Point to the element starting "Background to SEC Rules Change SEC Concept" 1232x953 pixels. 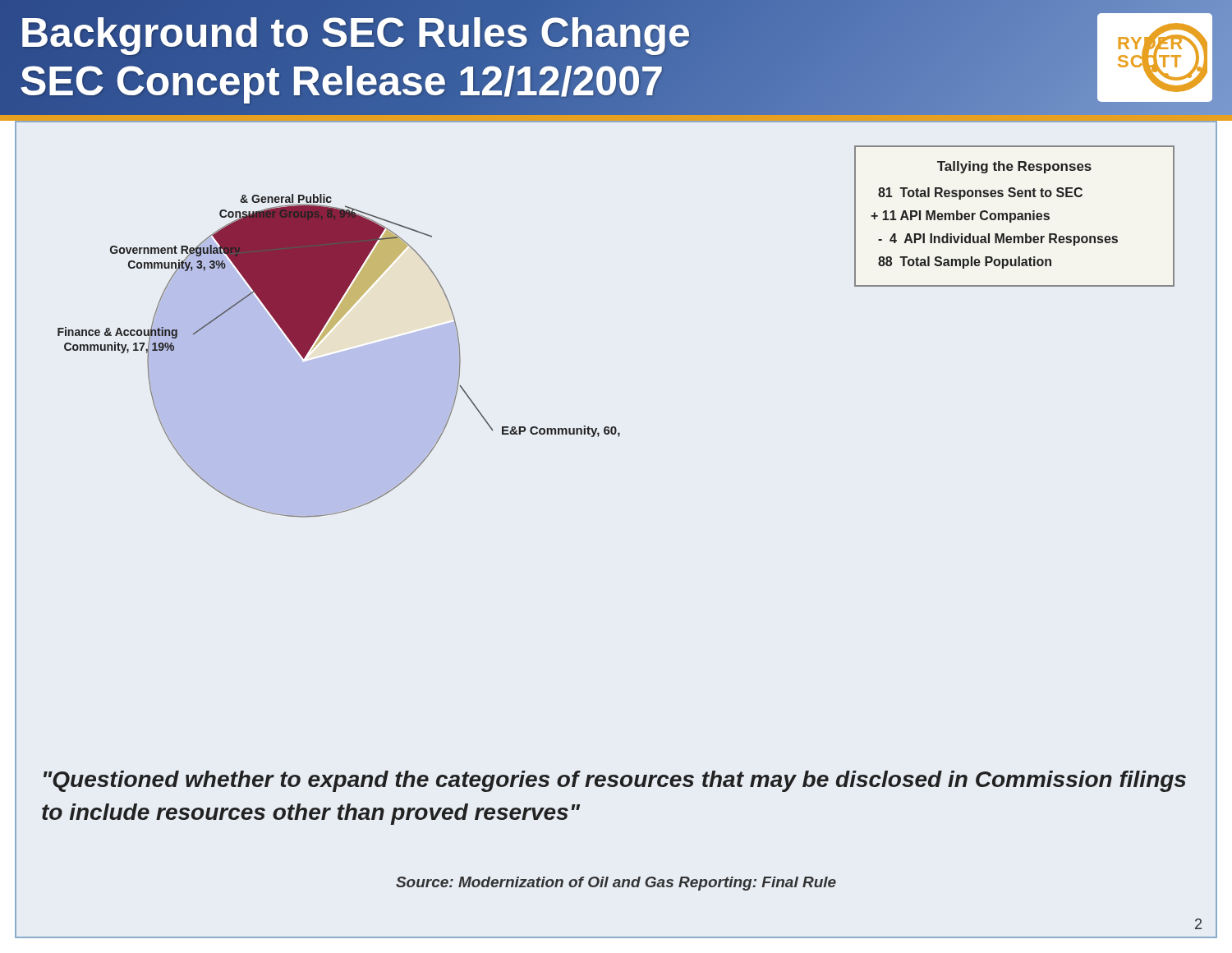click(616, 58)
